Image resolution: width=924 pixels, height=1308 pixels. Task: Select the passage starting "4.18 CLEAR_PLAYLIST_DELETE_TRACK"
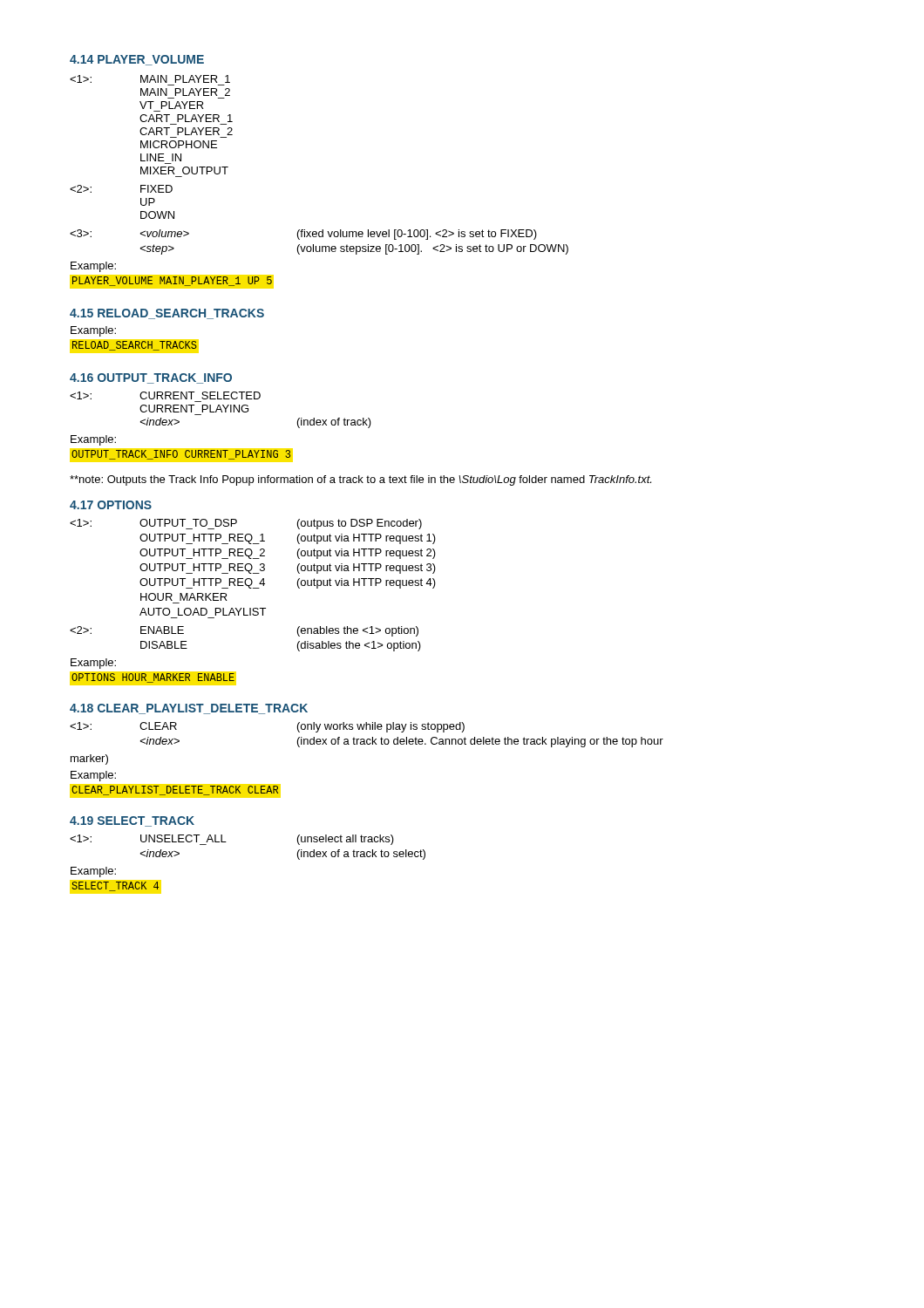point(189,708)
